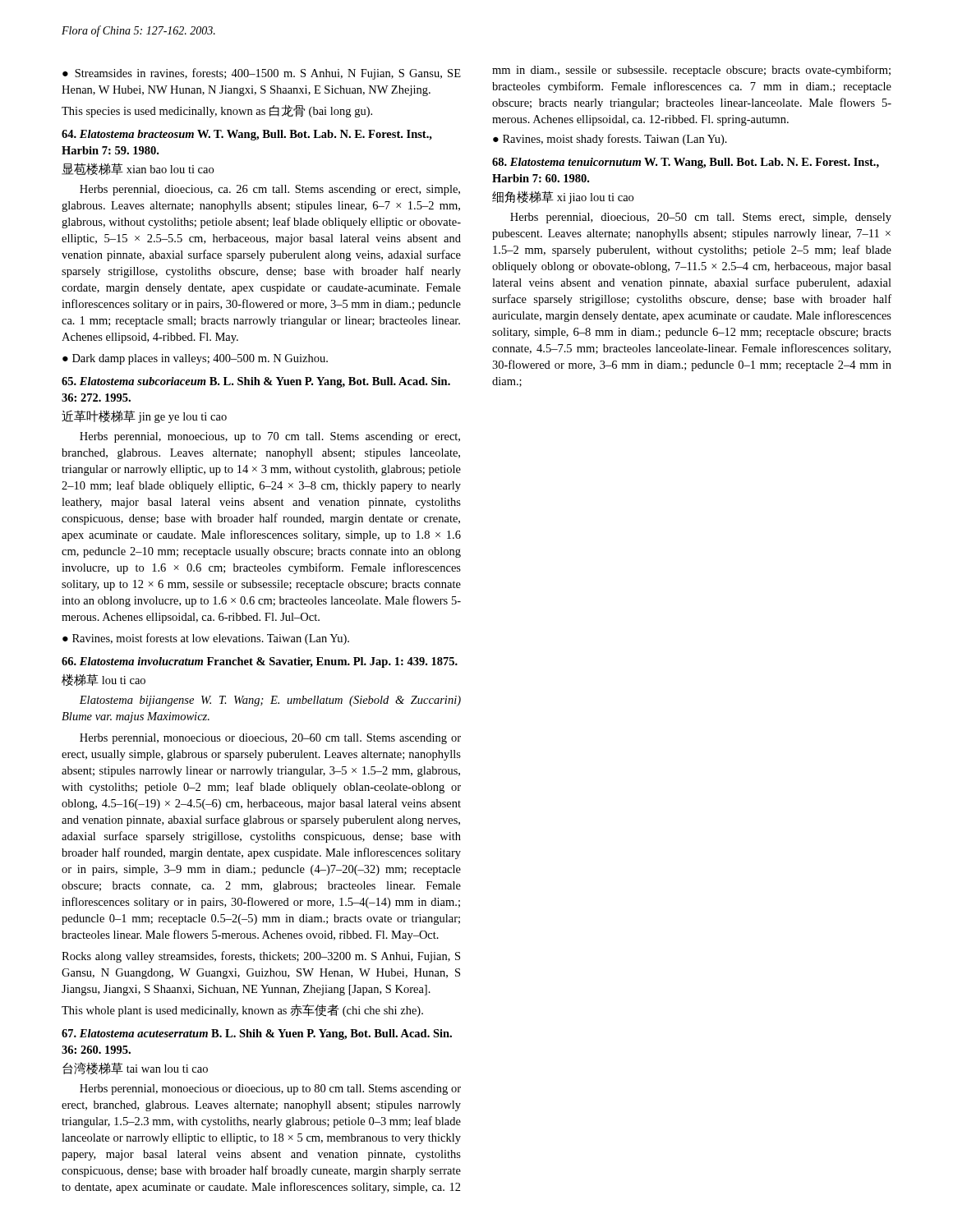Locate the section header that opens with "67. Elatostema acuteserratum"

(257, 1041)
